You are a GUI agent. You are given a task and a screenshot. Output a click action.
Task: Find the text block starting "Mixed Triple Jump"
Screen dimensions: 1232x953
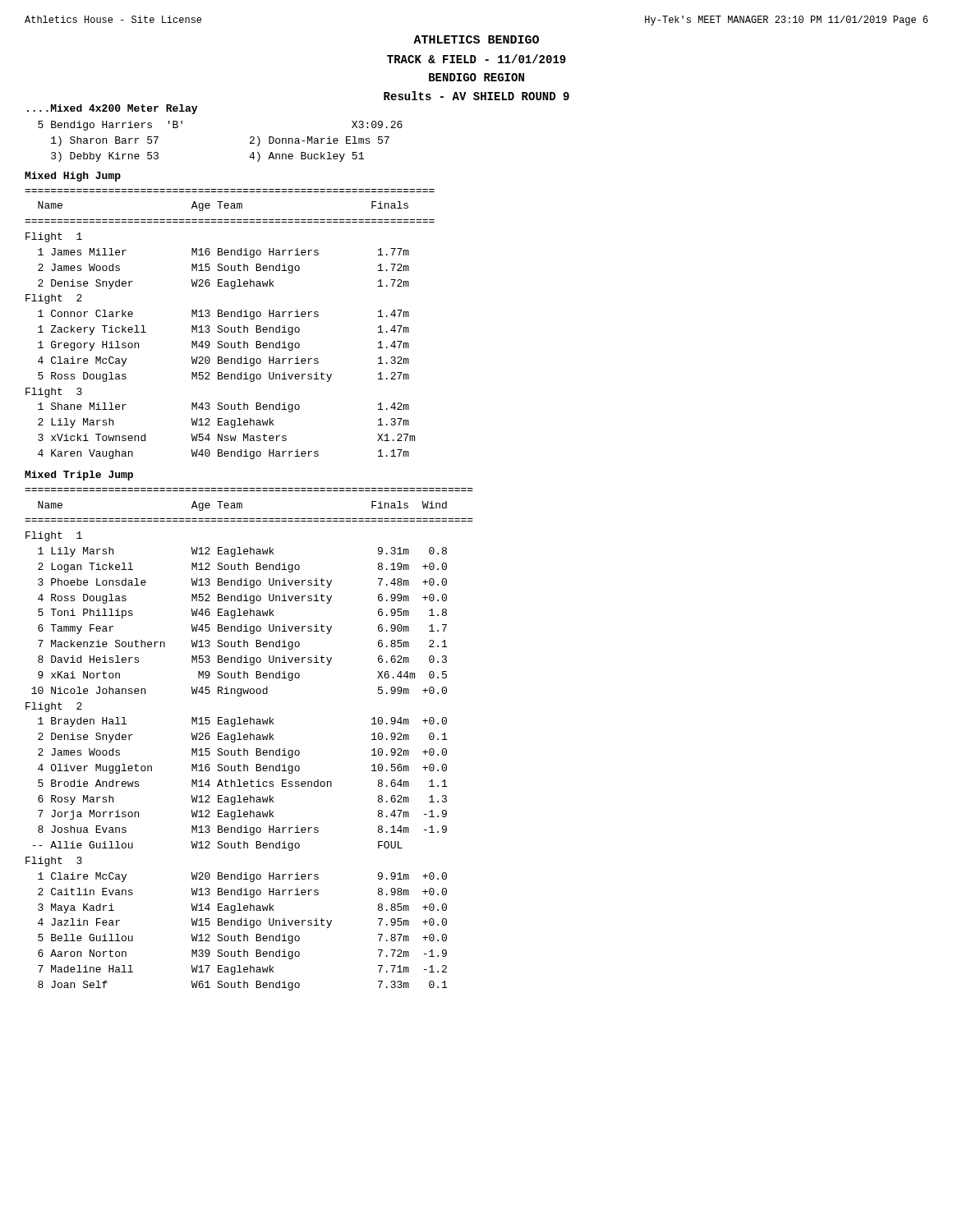[x=79, y=475]
